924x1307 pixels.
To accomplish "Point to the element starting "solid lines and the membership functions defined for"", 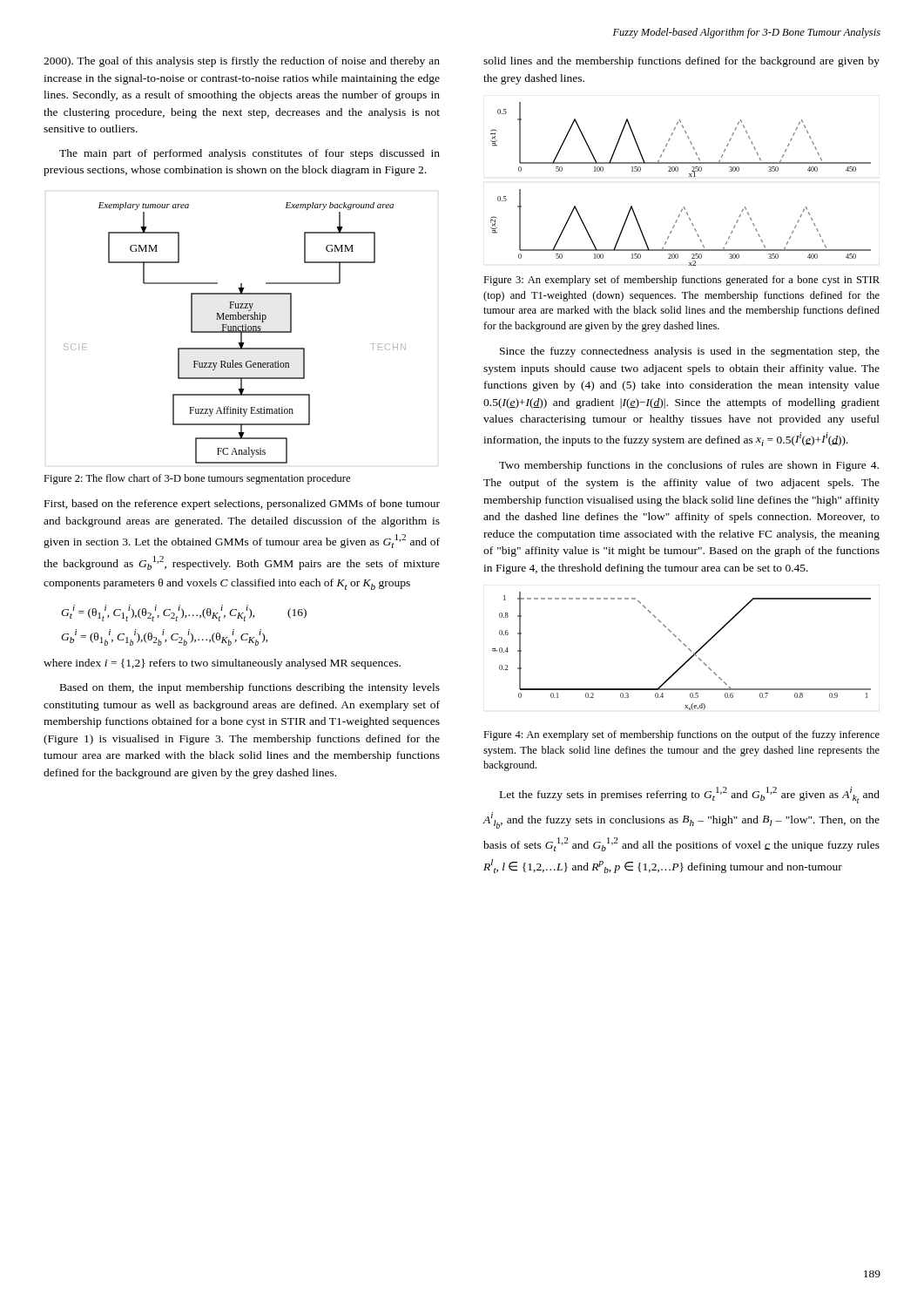I will (x=681, y=69).
